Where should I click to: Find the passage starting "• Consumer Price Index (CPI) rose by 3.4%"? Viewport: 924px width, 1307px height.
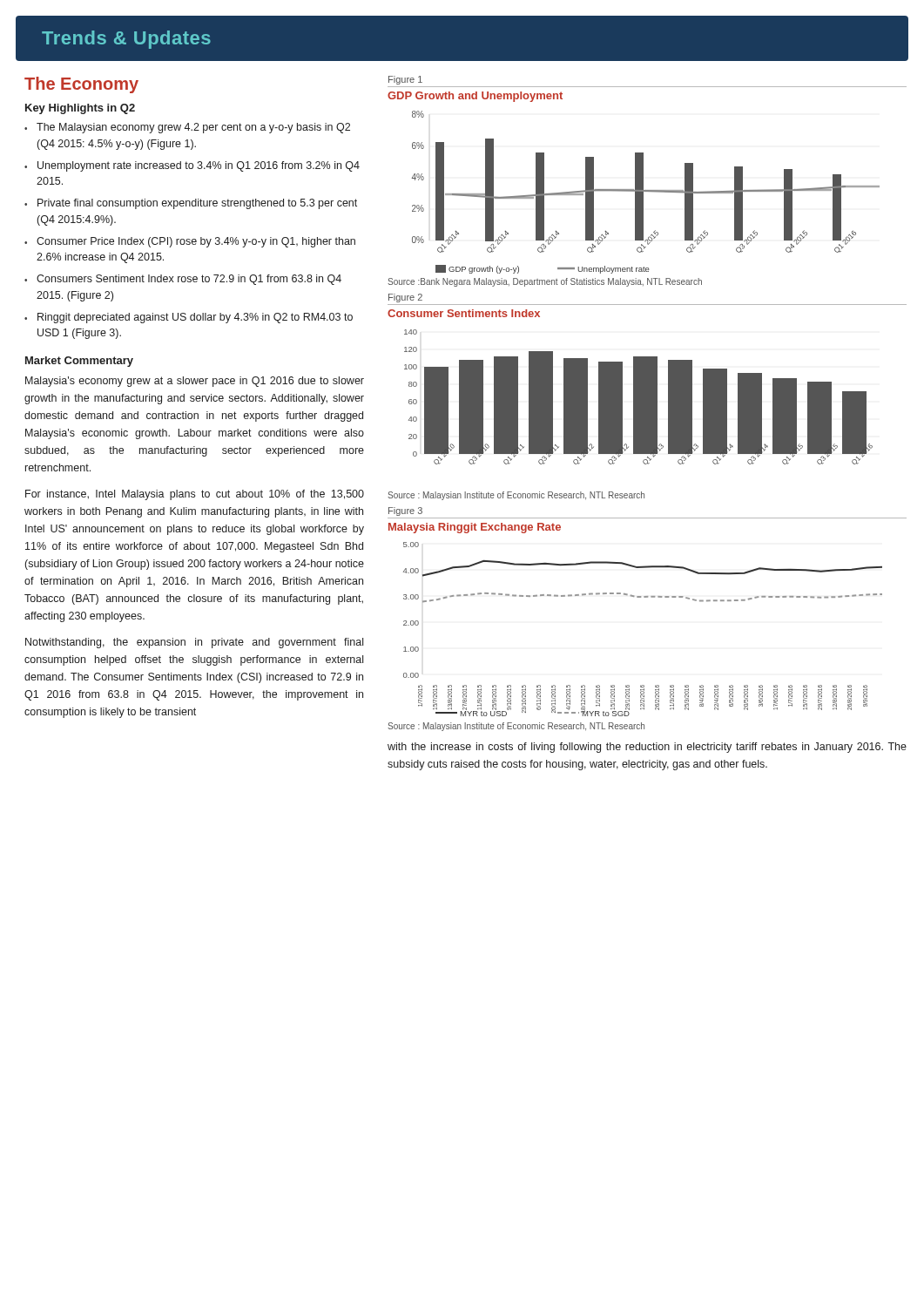(x=194, y=249)
